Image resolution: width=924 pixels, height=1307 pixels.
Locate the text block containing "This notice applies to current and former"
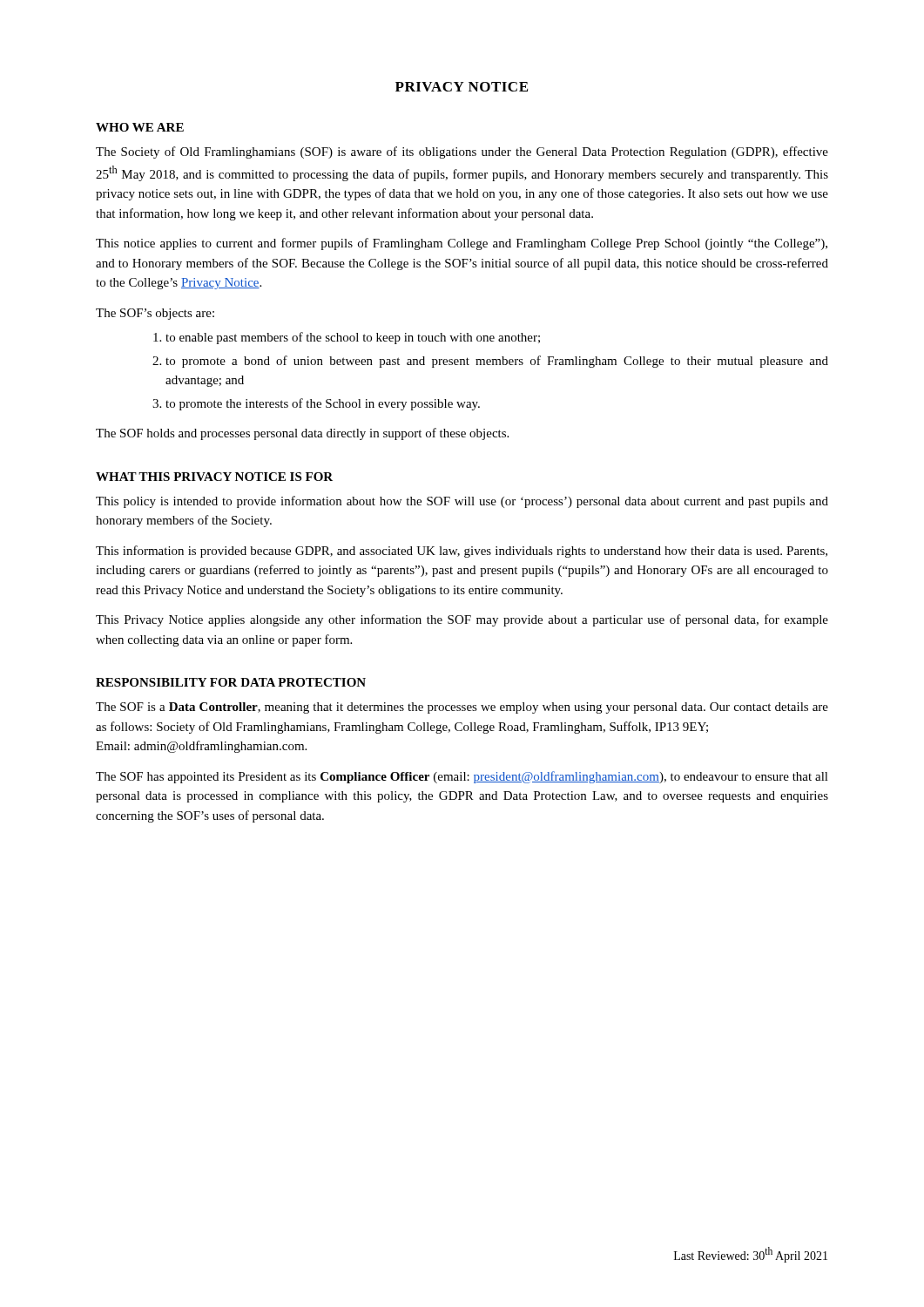pos(462,263)
